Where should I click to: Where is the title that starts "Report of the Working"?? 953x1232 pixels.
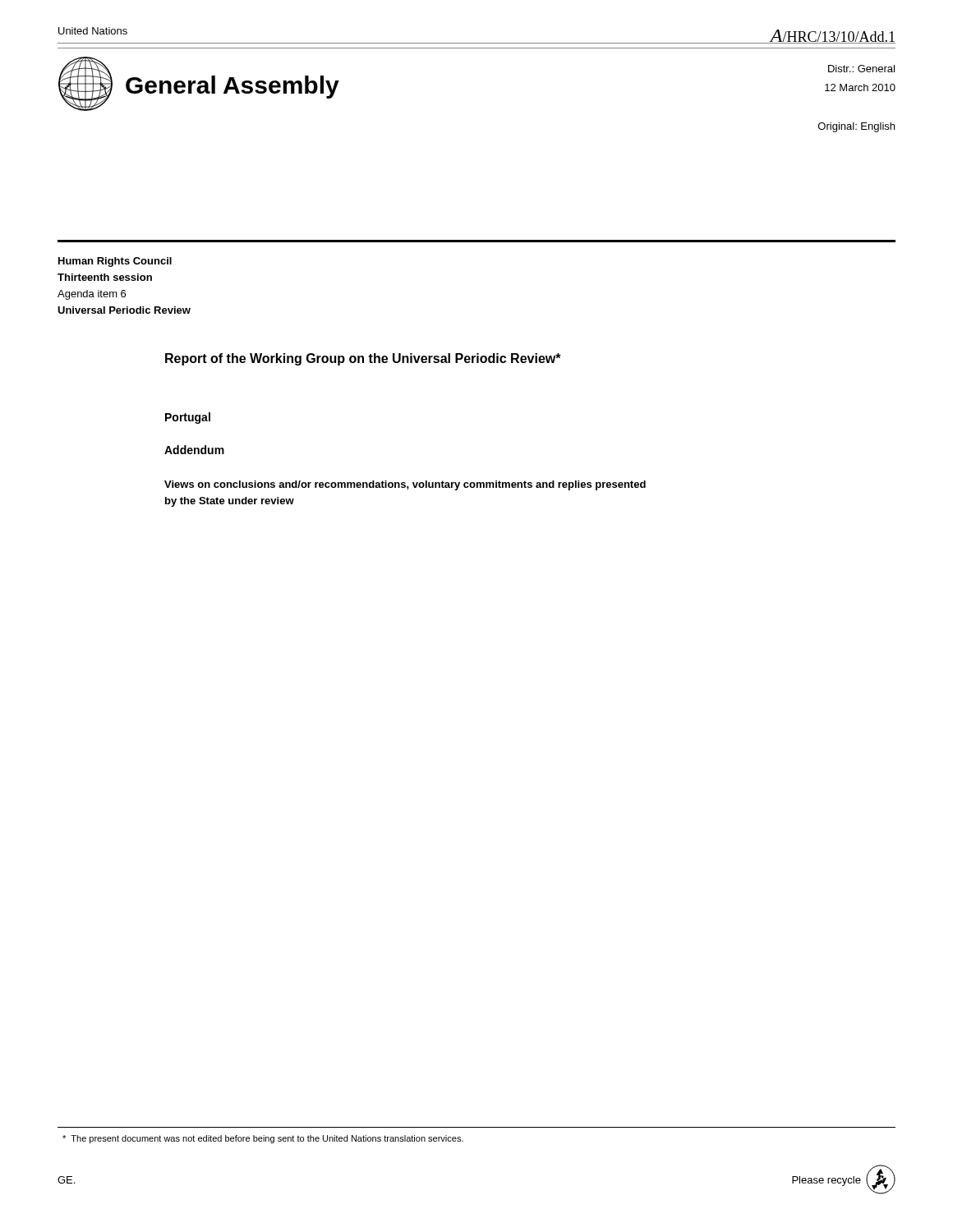click(x=362, y=359)
